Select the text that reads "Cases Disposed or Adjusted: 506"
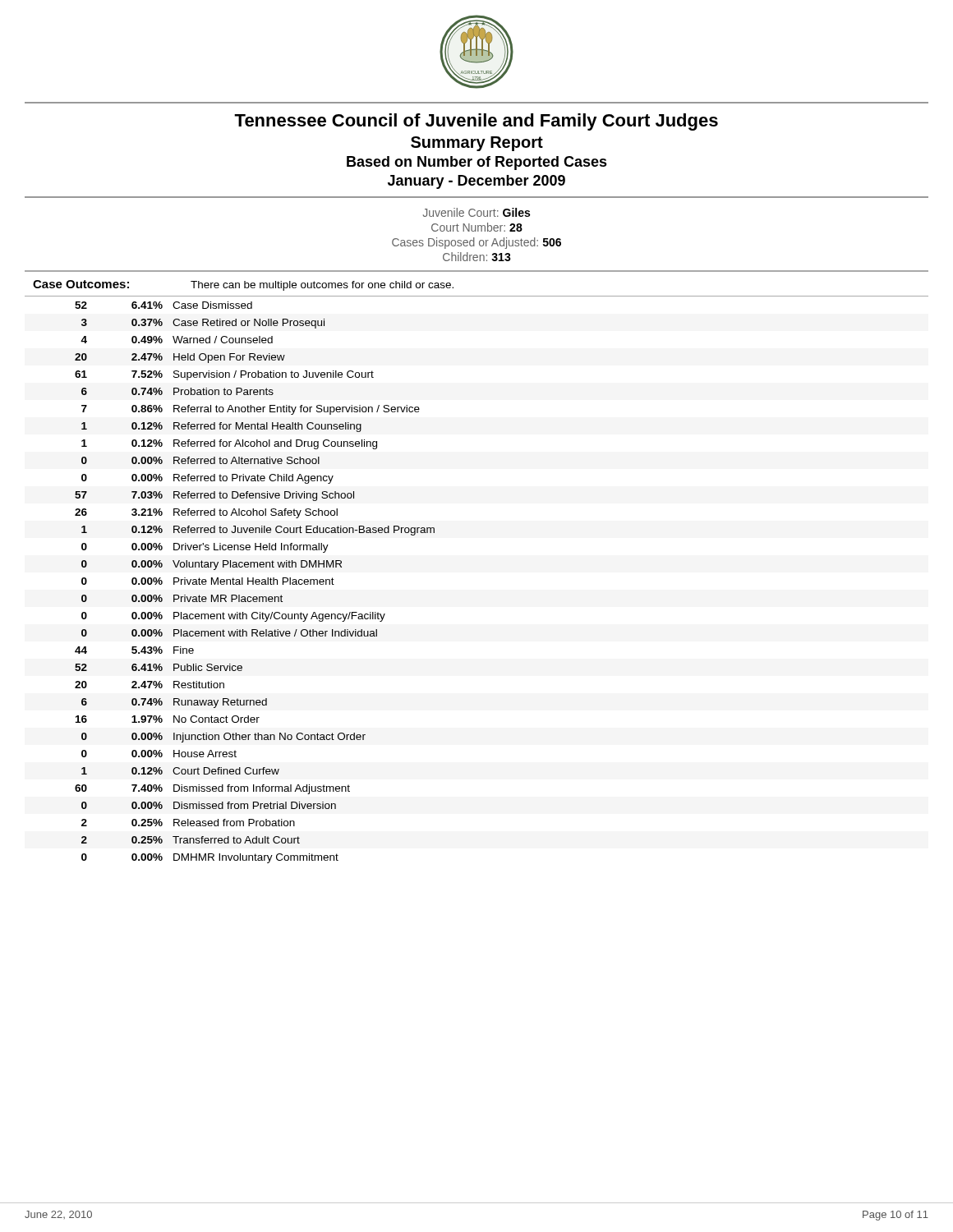The image size is (953, 1232). pyautogui.click(x=476, y=242)
